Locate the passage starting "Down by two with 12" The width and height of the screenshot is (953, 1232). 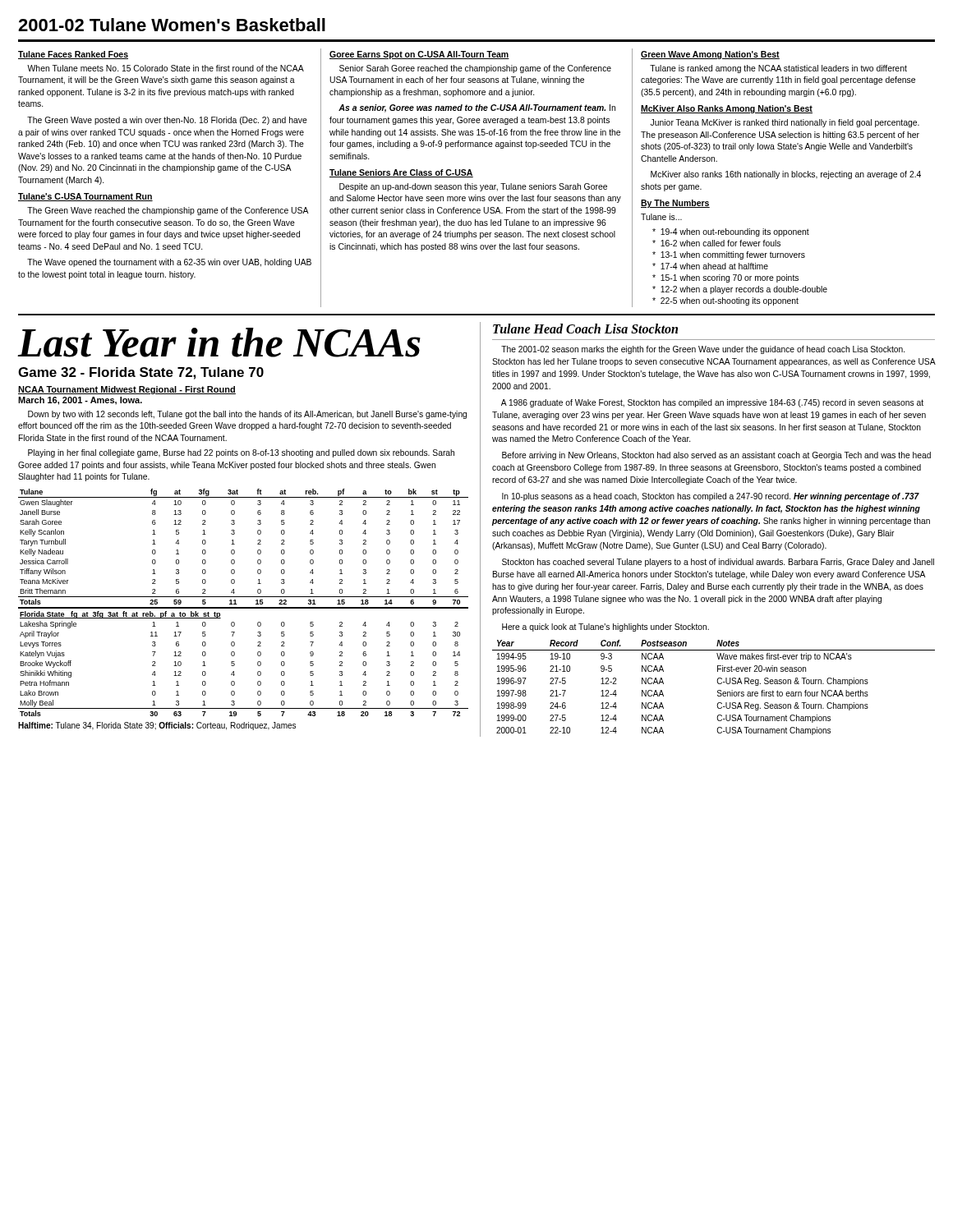click(x=243, y=426)
